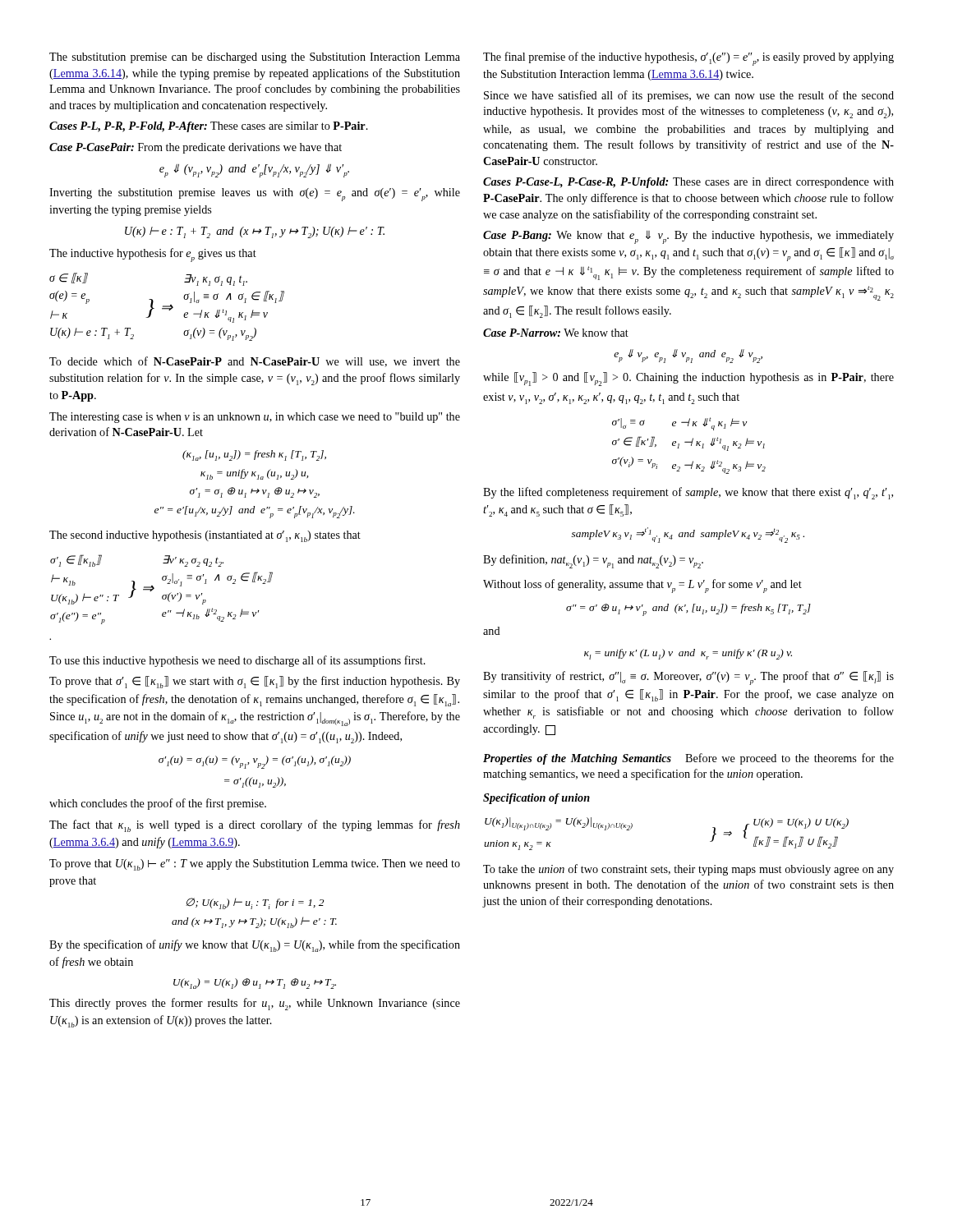953x1232 pixels.
Task: Click on the block starting "To take the union of two constraint"
Action: (688, 885)
